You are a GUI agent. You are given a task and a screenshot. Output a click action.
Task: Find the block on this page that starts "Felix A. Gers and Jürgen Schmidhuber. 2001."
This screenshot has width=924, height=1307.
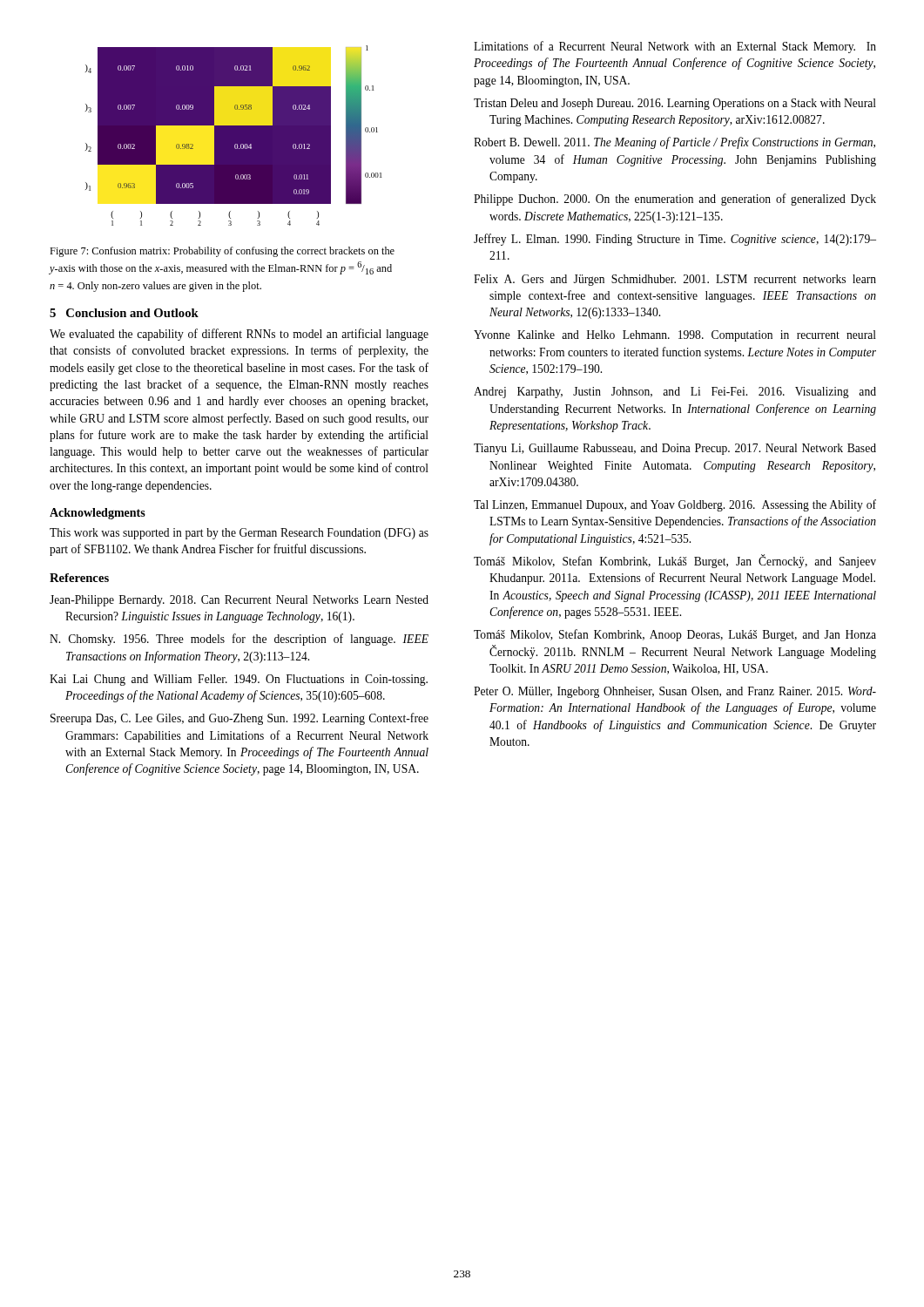coord(675,296)
